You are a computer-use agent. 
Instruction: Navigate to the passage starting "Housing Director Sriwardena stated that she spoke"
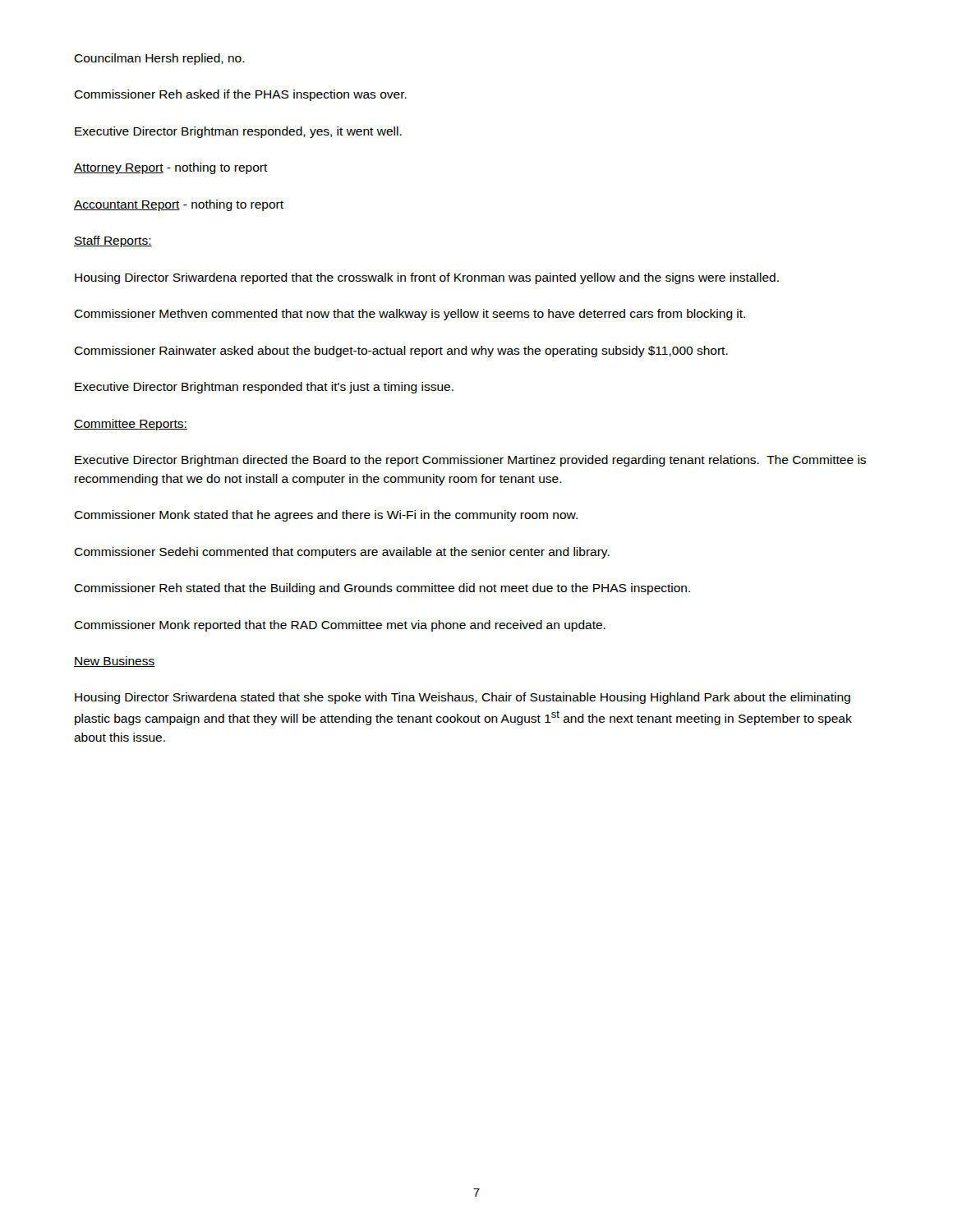pyautogui.click(x=463, y=717)
